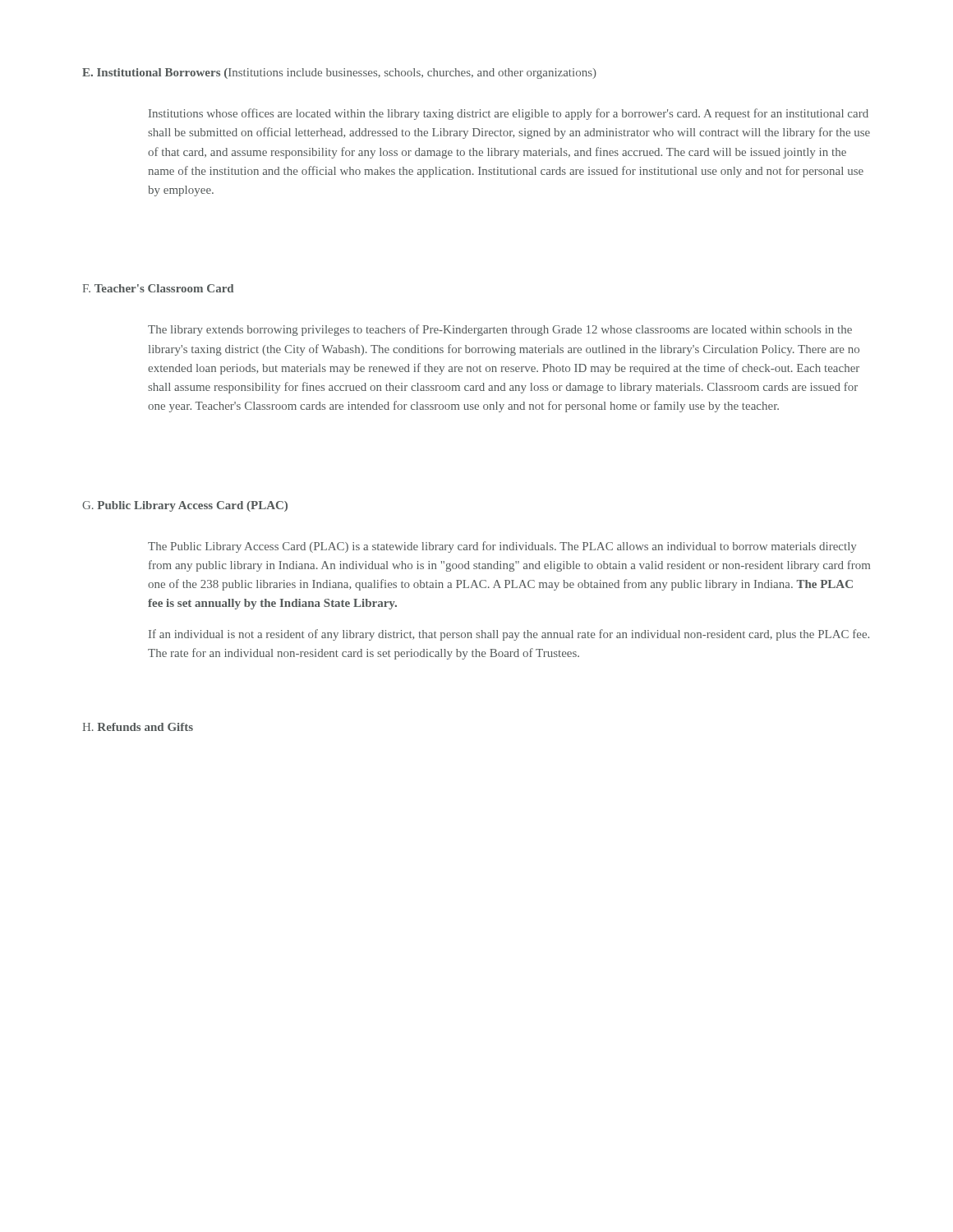This screenshot has width=953, height=1232.
Task: Find the block on this page that starts "The library extends borrowing privileges"
Action: click(x=509, y=368)
